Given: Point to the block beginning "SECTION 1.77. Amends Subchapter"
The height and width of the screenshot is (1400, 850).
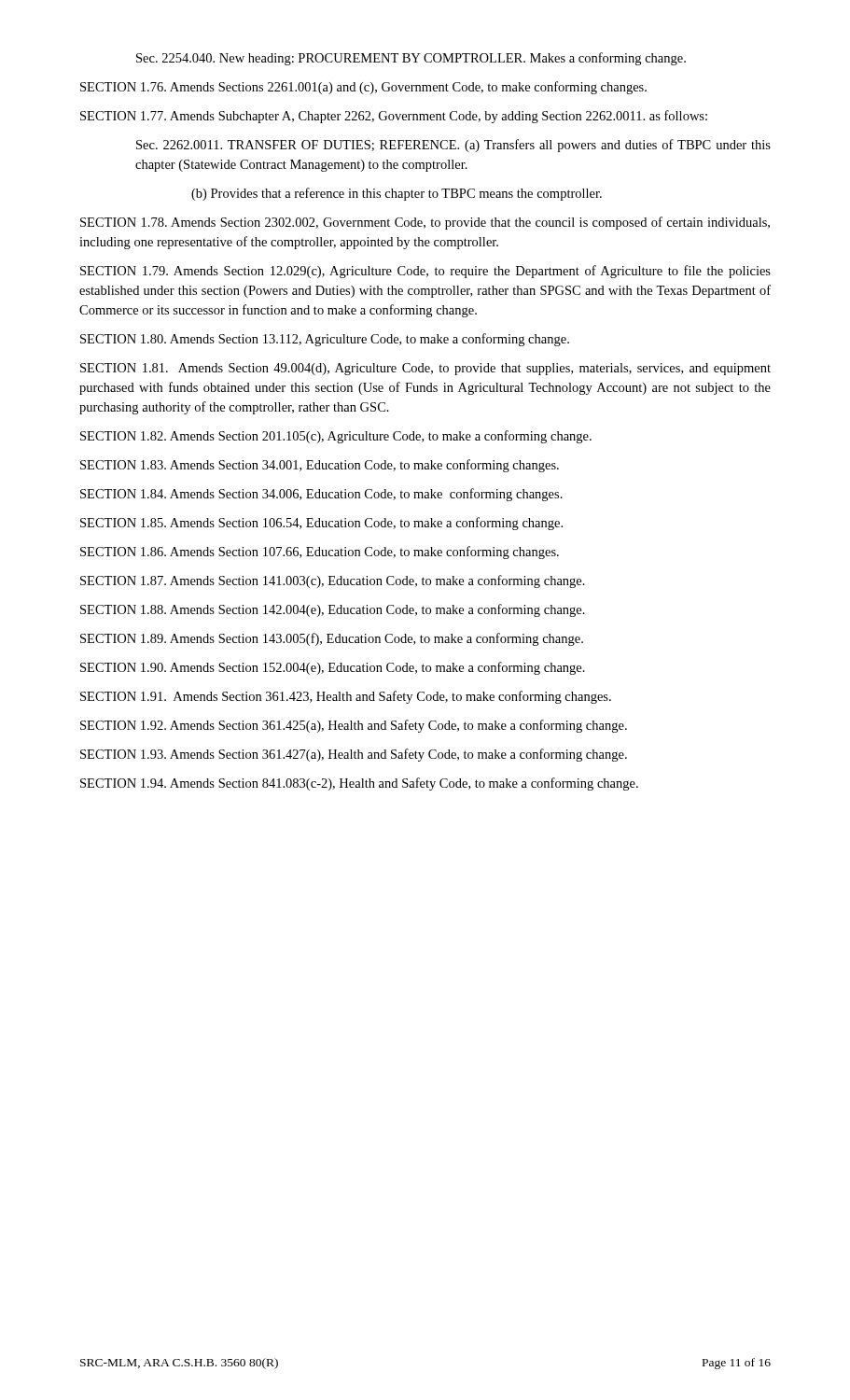Looking at the screenshot, I should point(425,116).
